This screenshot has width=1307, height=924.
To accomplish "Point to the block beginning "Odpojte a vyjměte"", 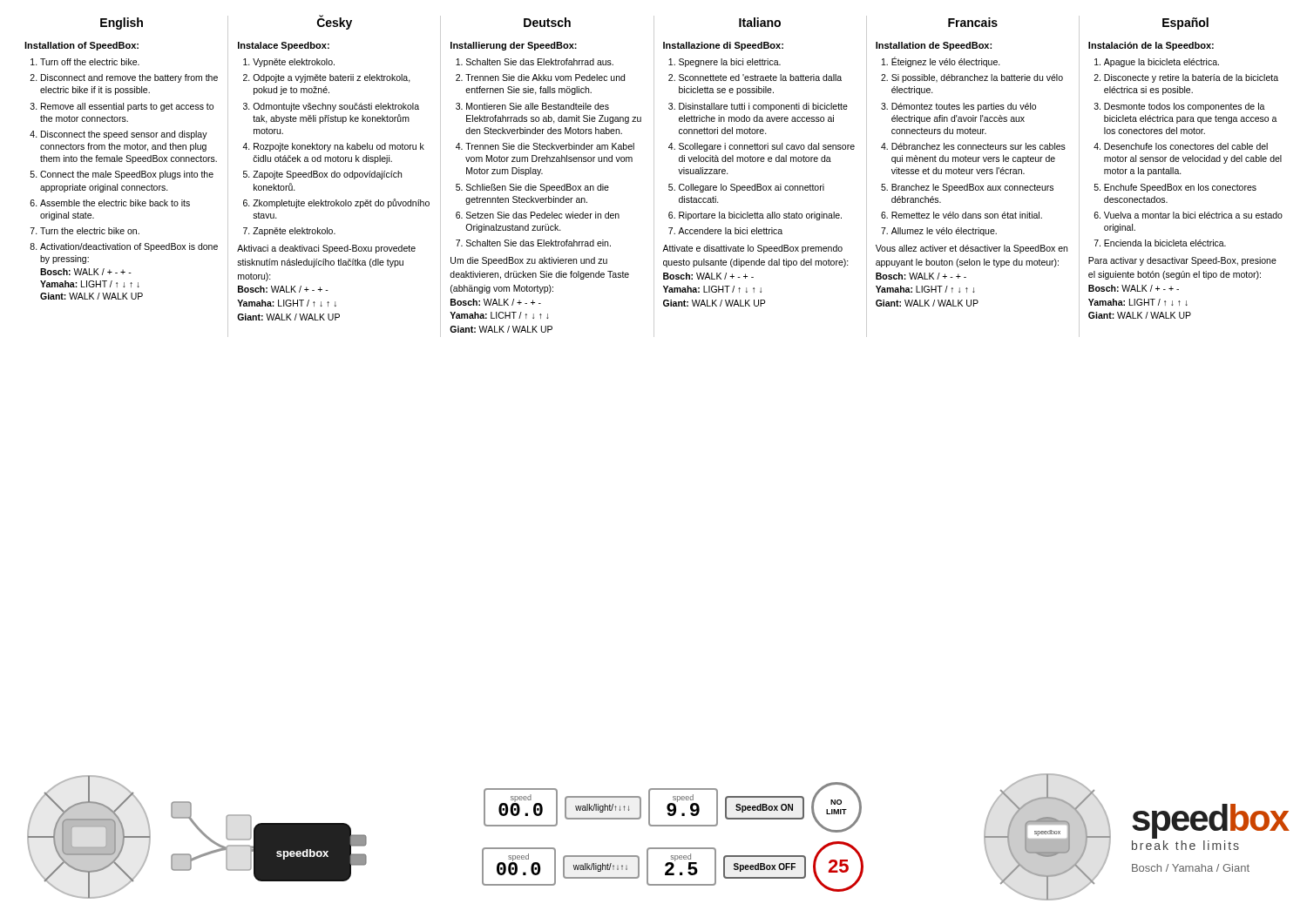I will 332,84.
